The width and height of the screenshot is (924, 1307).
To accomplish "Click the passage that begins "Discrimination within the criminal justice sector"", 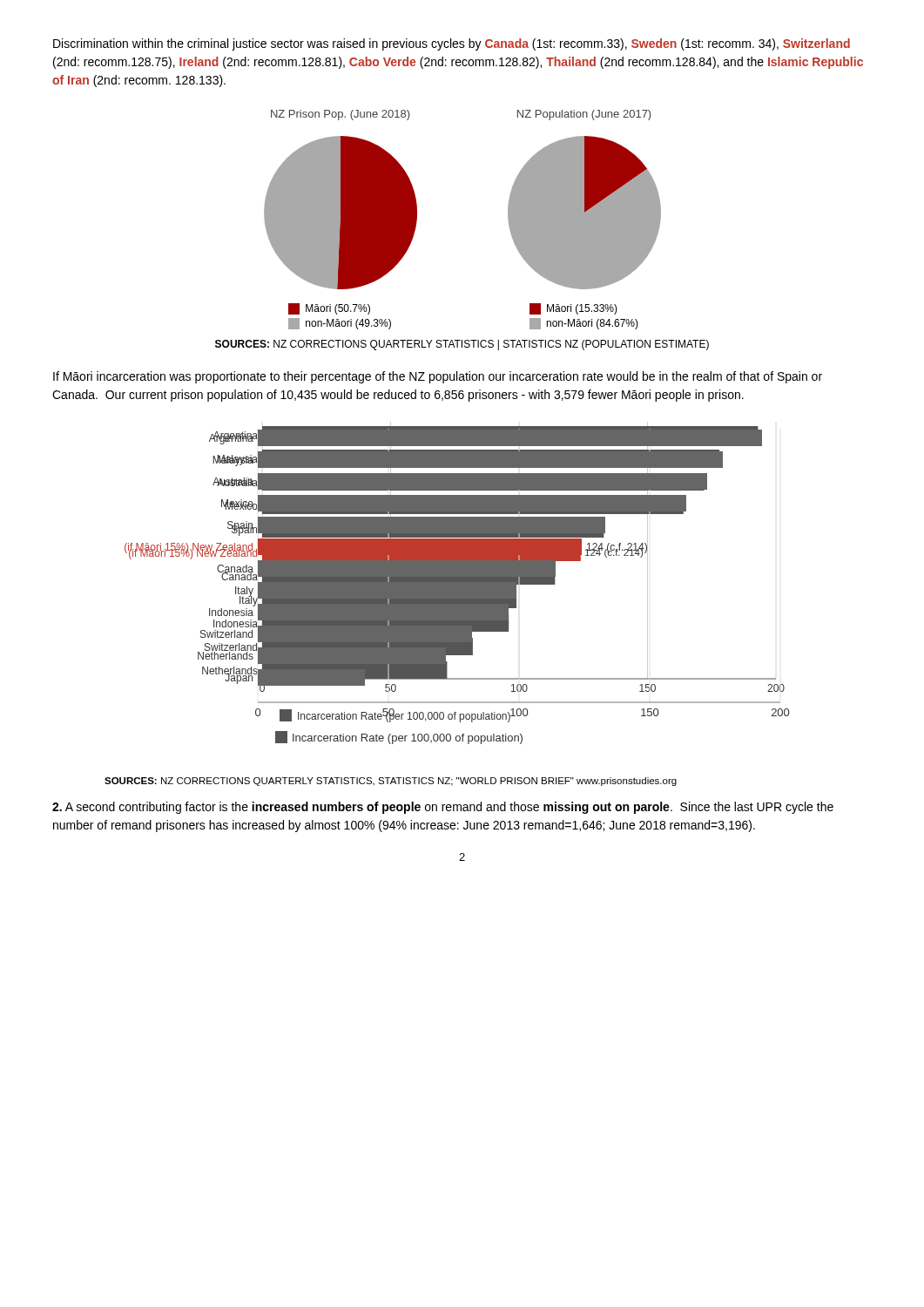I will tap(458, 62).
